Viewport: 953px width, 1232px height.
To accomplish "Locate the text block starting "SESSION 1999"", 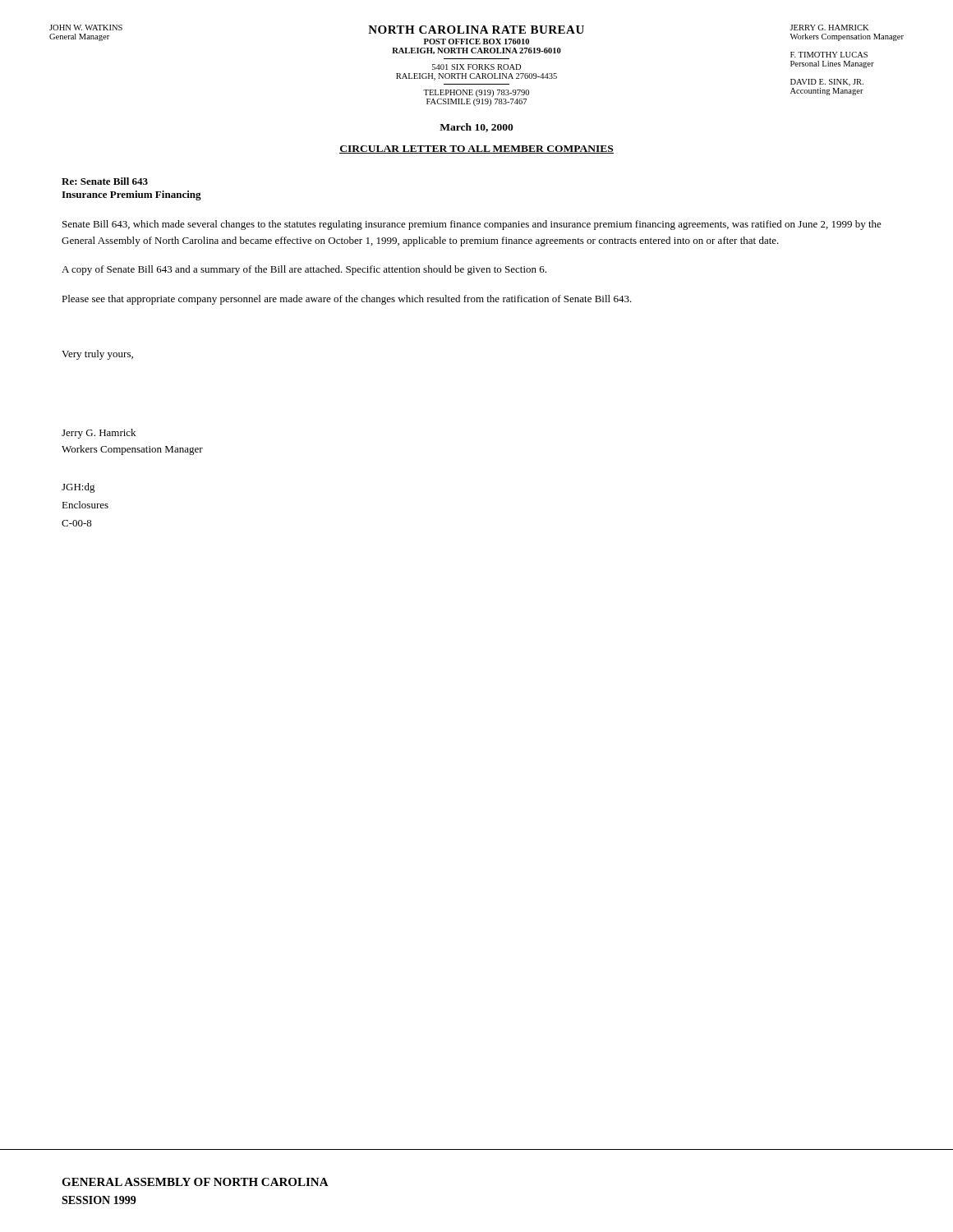I will click(x=99, y=1200).
